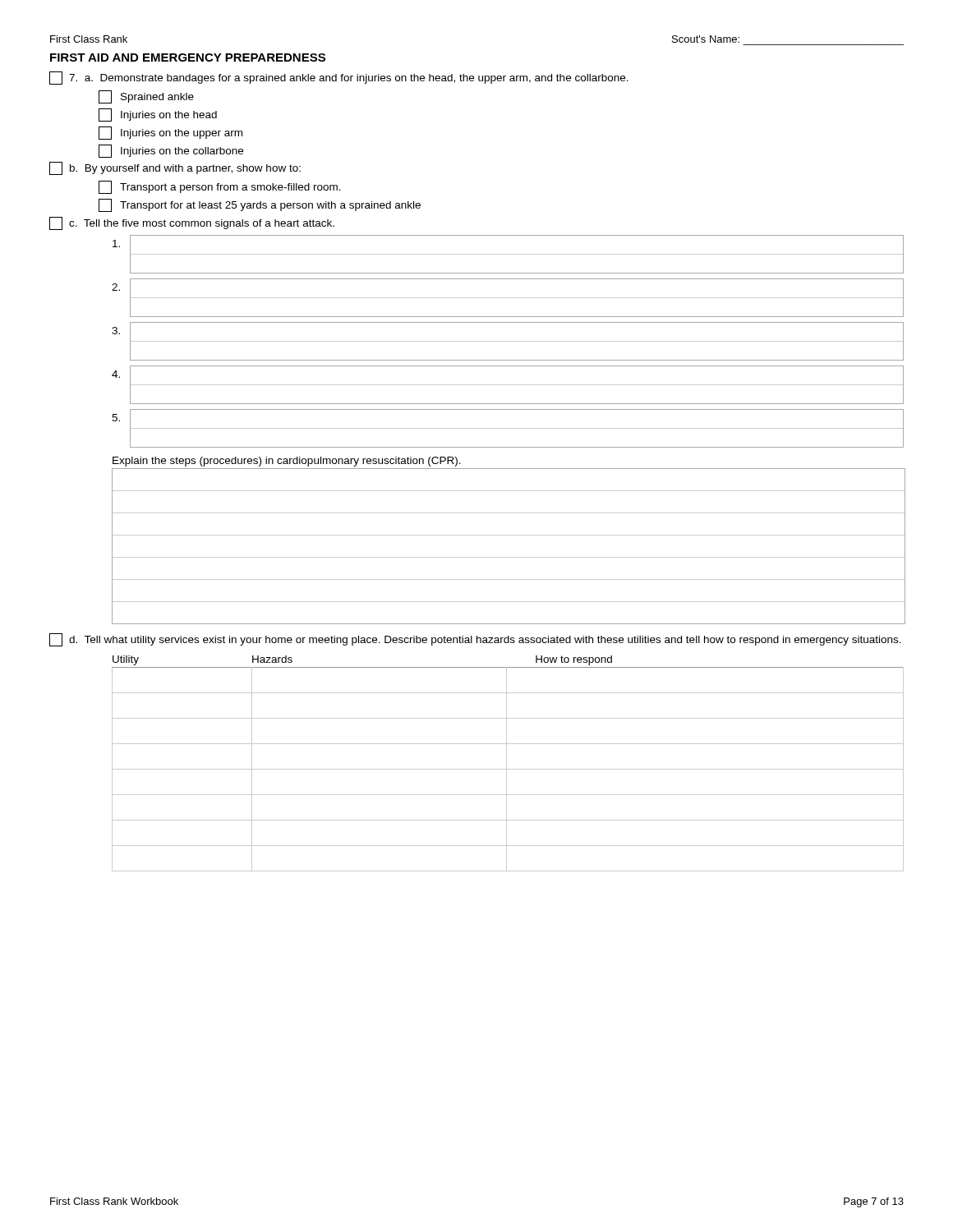The height and width of the screenshot is (1232, 953).
Task: Click on the text starting "Injuries on the head"
Action: tap(158, 115)
